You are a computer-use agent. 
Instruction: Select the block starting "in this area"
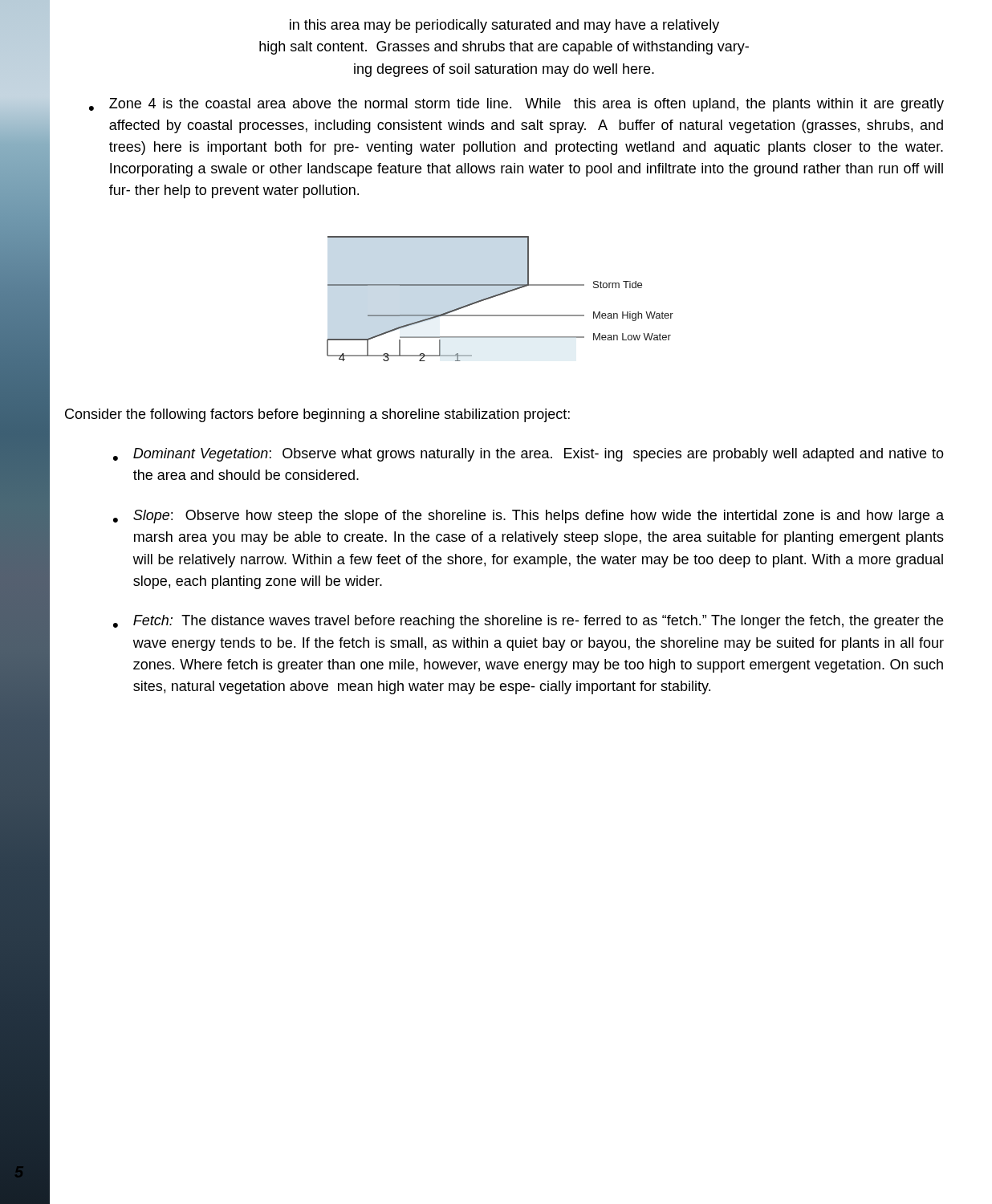(504, 47)
